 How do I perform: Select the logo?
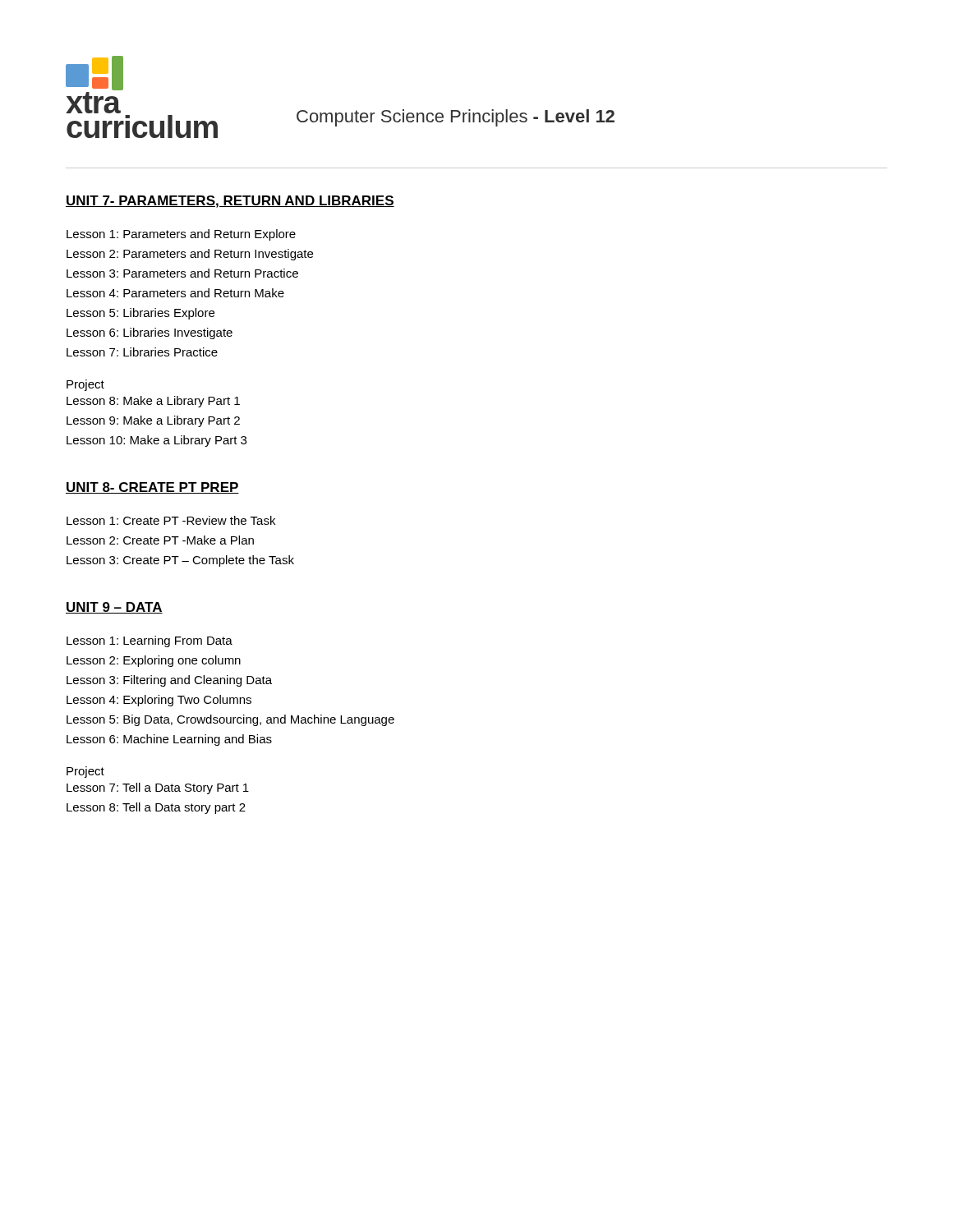point(156,96)
